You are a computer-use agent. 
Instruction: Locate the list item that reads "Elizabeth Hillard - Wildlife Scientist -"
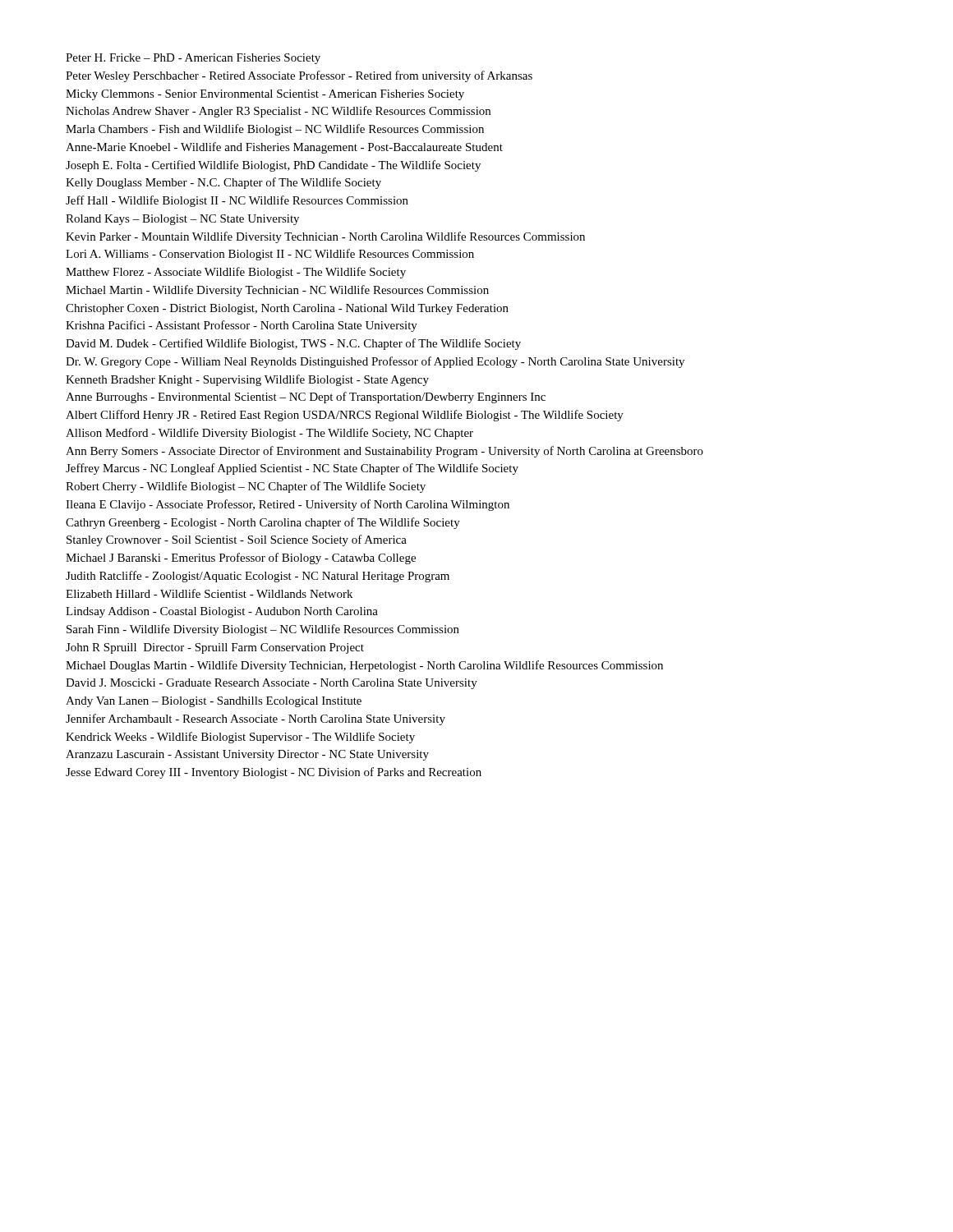(209, 593)
